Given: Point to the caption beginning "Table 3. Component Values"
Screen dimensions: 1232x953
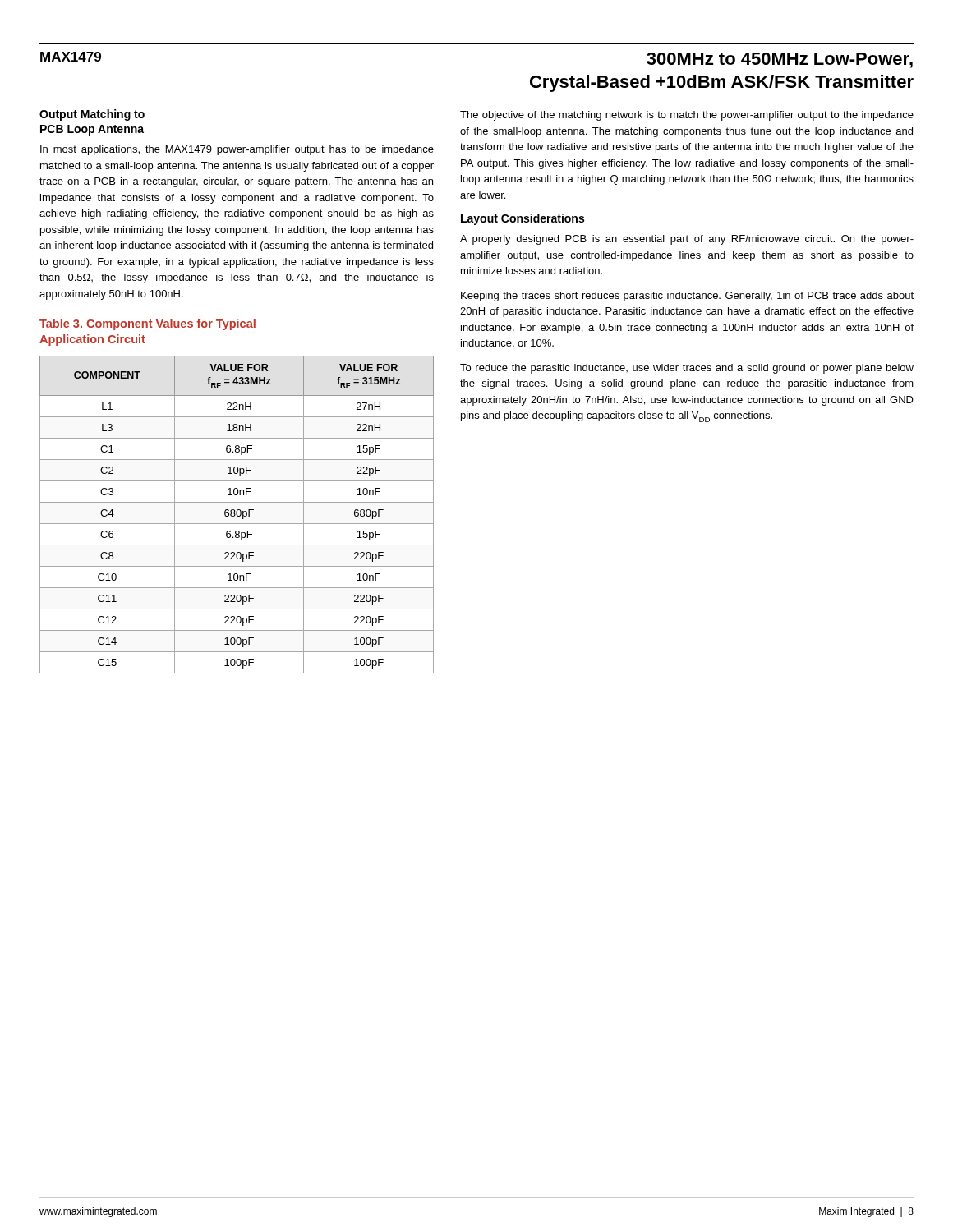Looking at the screenshot, I should (148, 332).
